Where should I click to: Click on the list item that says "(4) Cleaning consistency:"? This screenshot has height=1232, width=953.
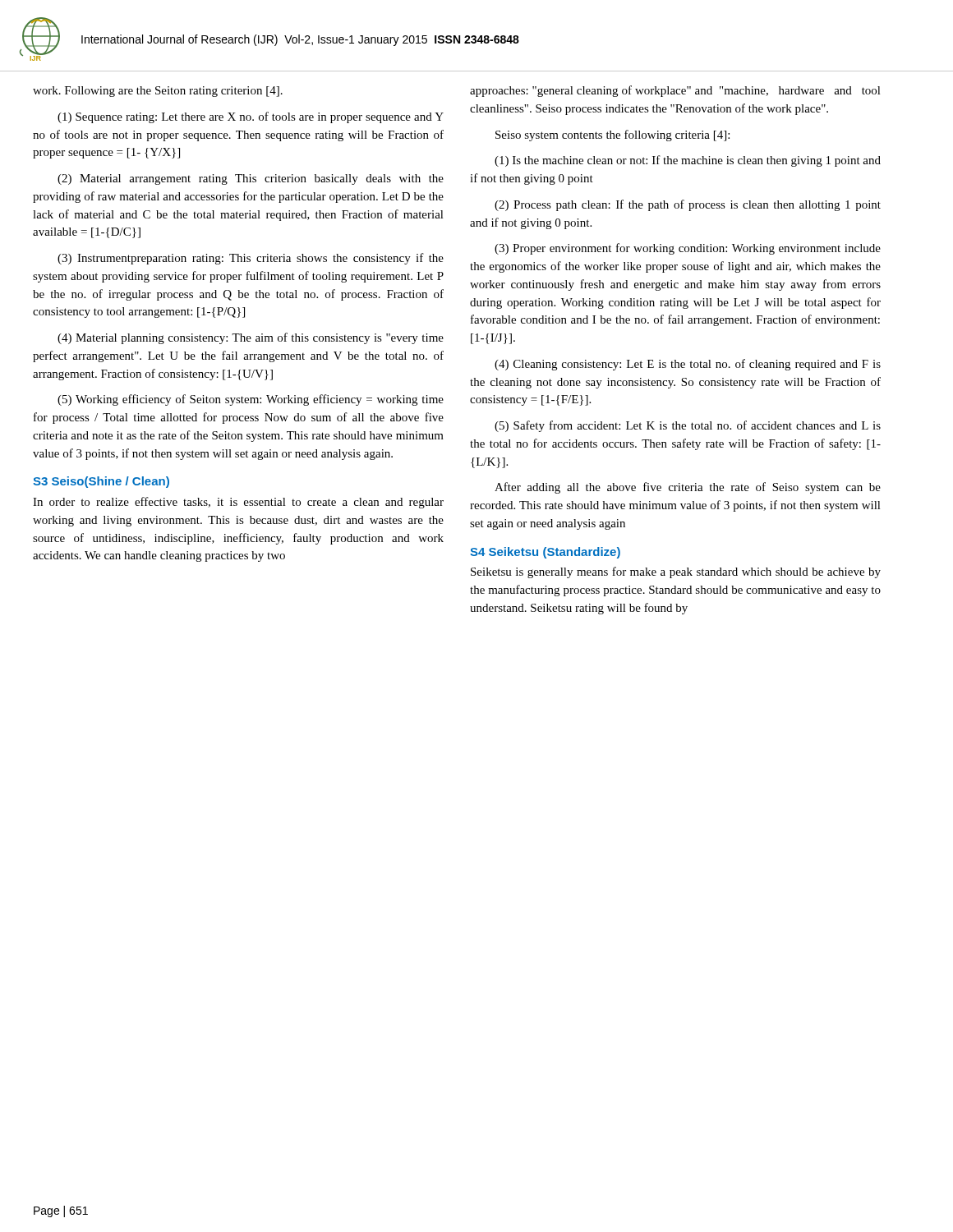coord(675,382)
